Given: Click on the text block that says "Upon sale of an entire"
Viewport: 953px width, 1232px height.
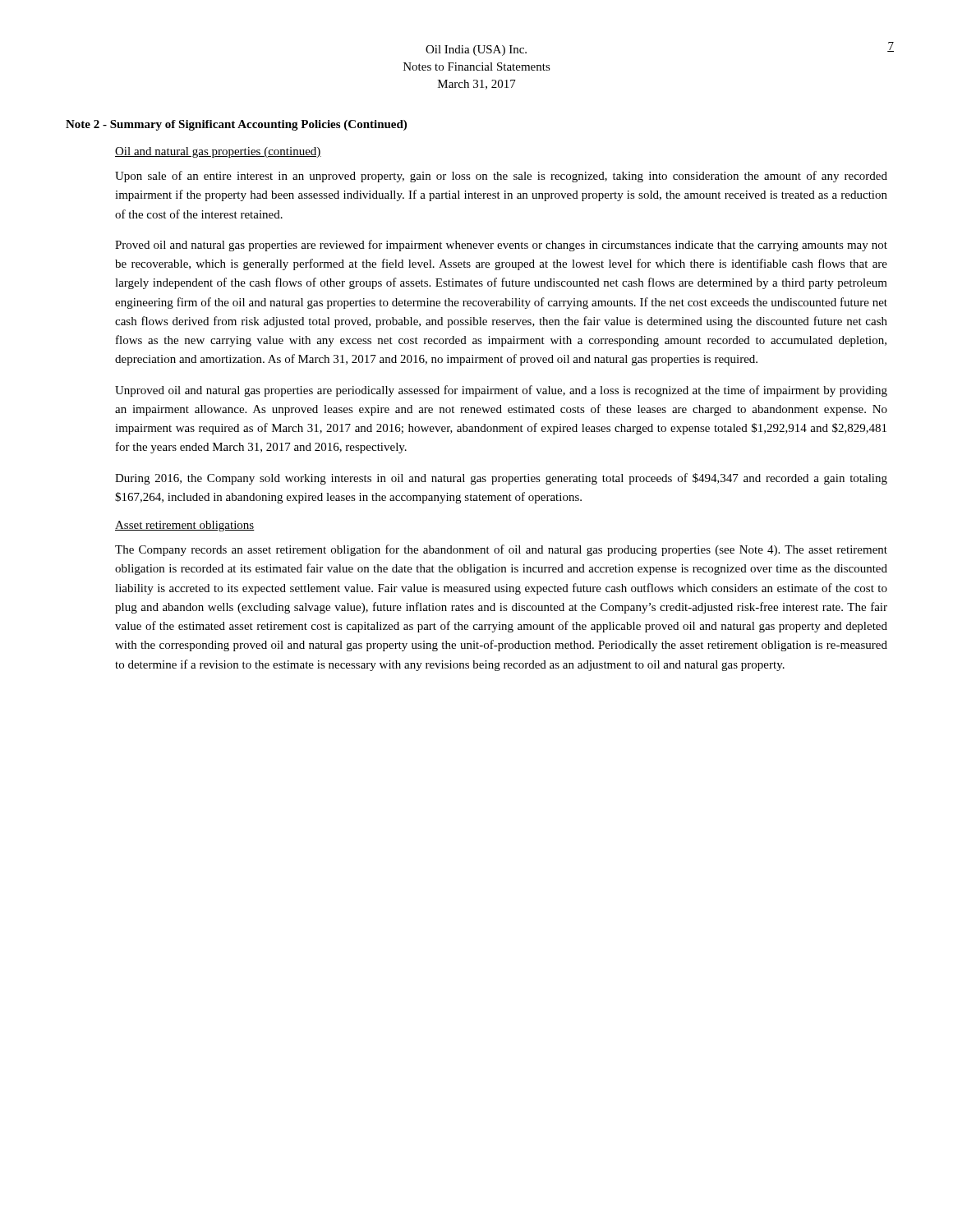Looking at the screenshot, I should 501,195.
